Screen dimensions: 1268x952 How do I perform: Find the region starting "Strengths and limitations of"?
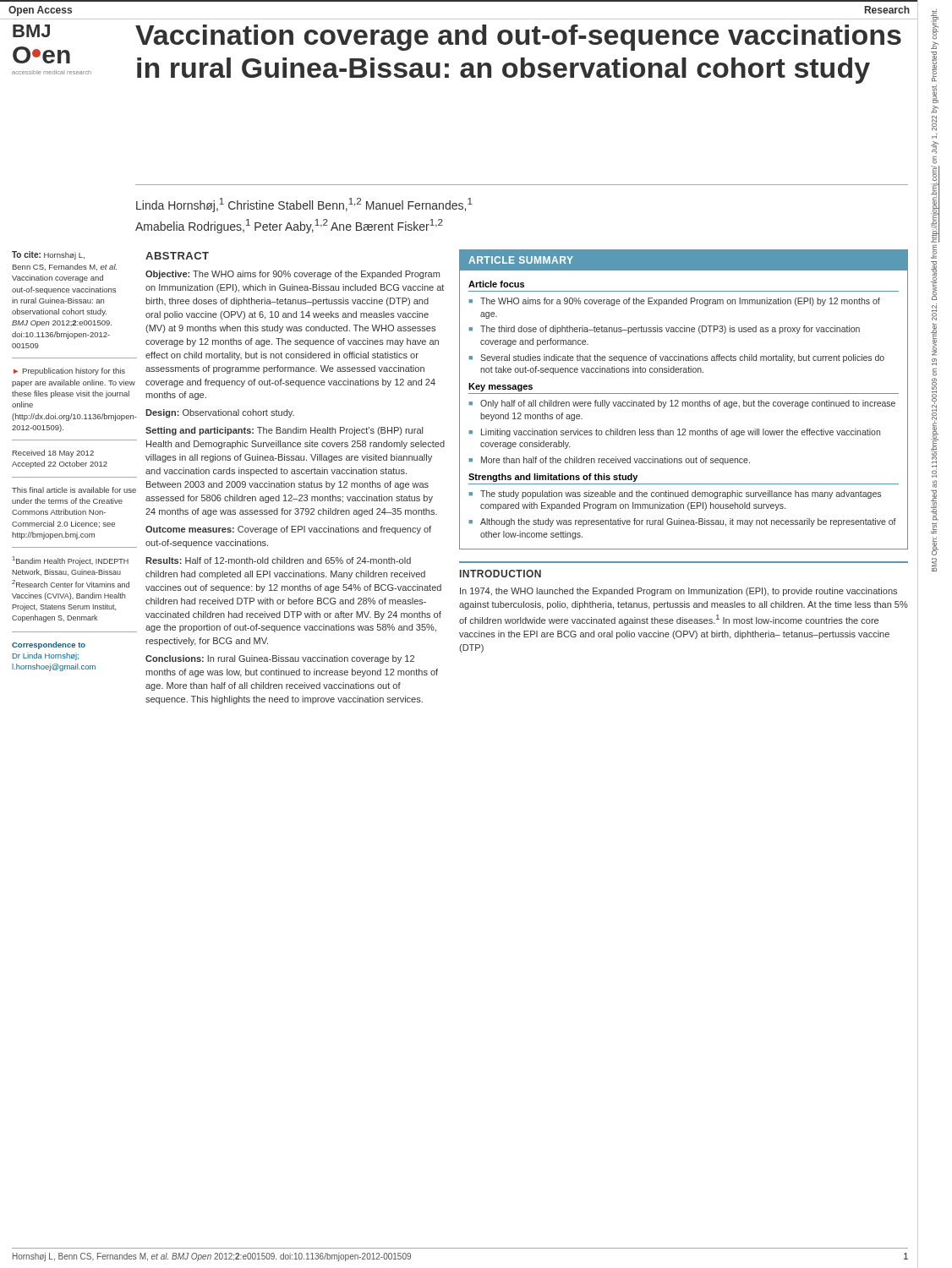tap(553, 476)
